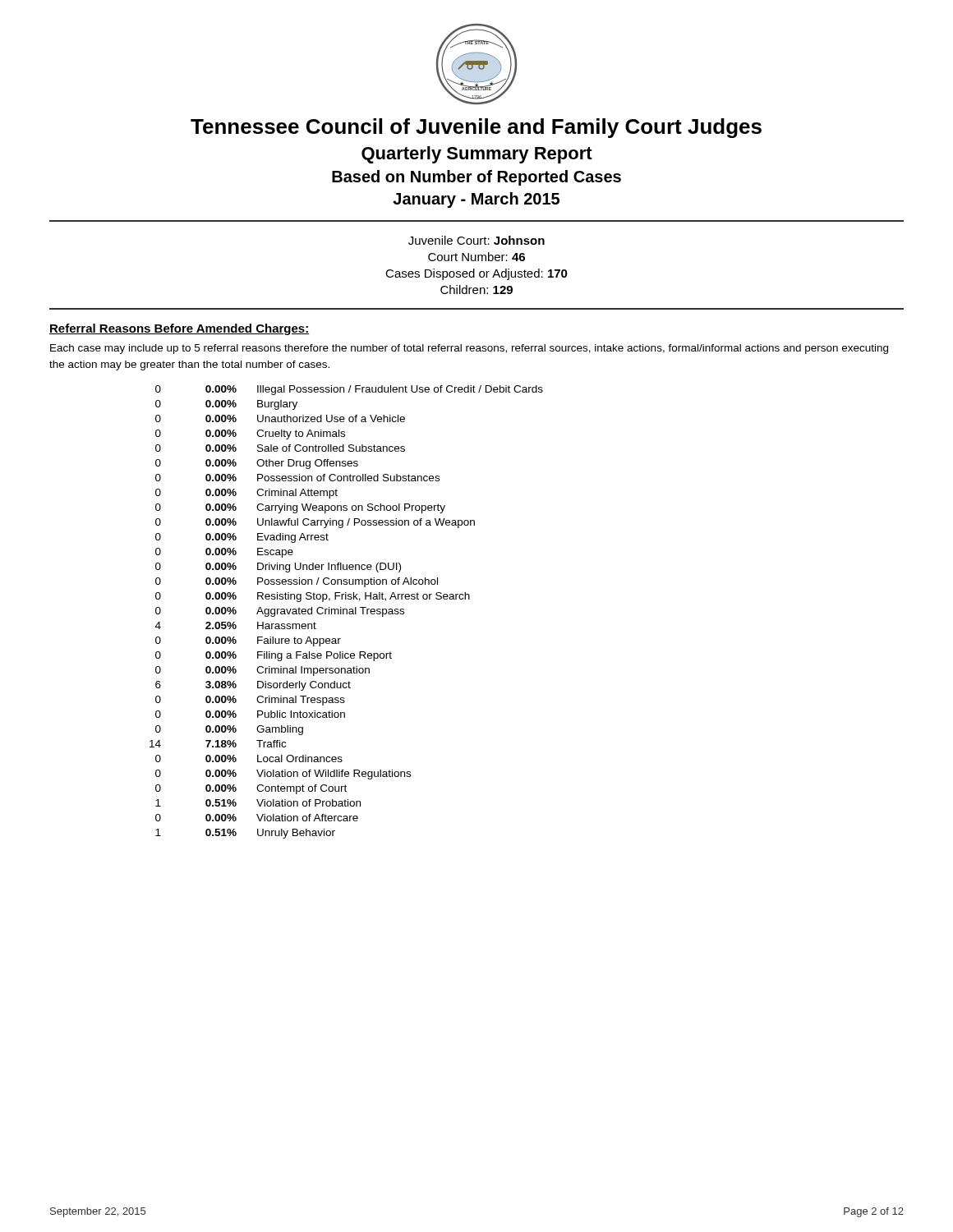Screen dimensions: 1232x953
Task: Click on the title that reads "Tennessee Council of"
Action: coord(476,161)
